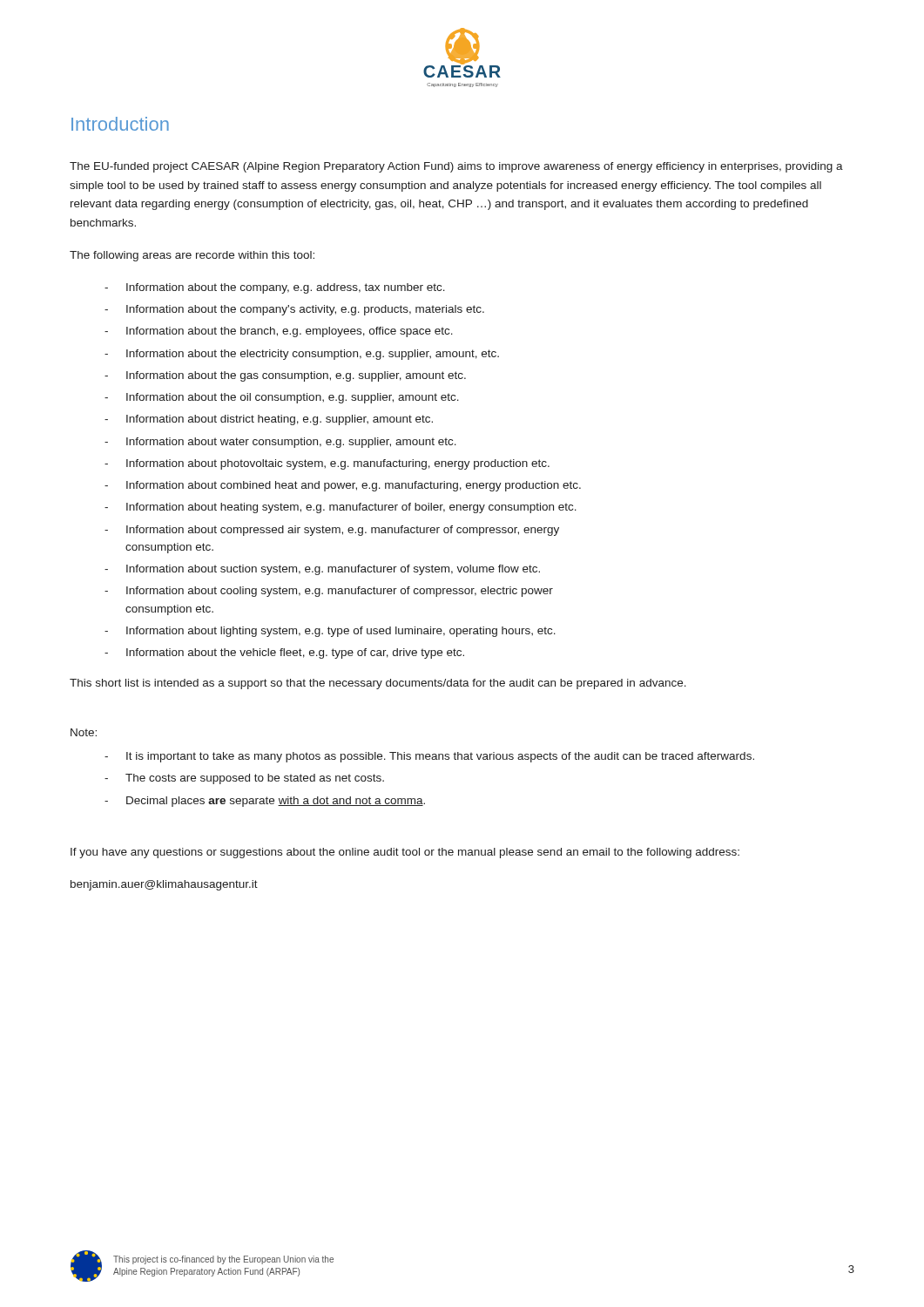Screen dimensions: 1307x924
Task: Locate the block of text that opens with "-Information about suction system, e.g. manufacturer"
Action: tap(323, 569)
